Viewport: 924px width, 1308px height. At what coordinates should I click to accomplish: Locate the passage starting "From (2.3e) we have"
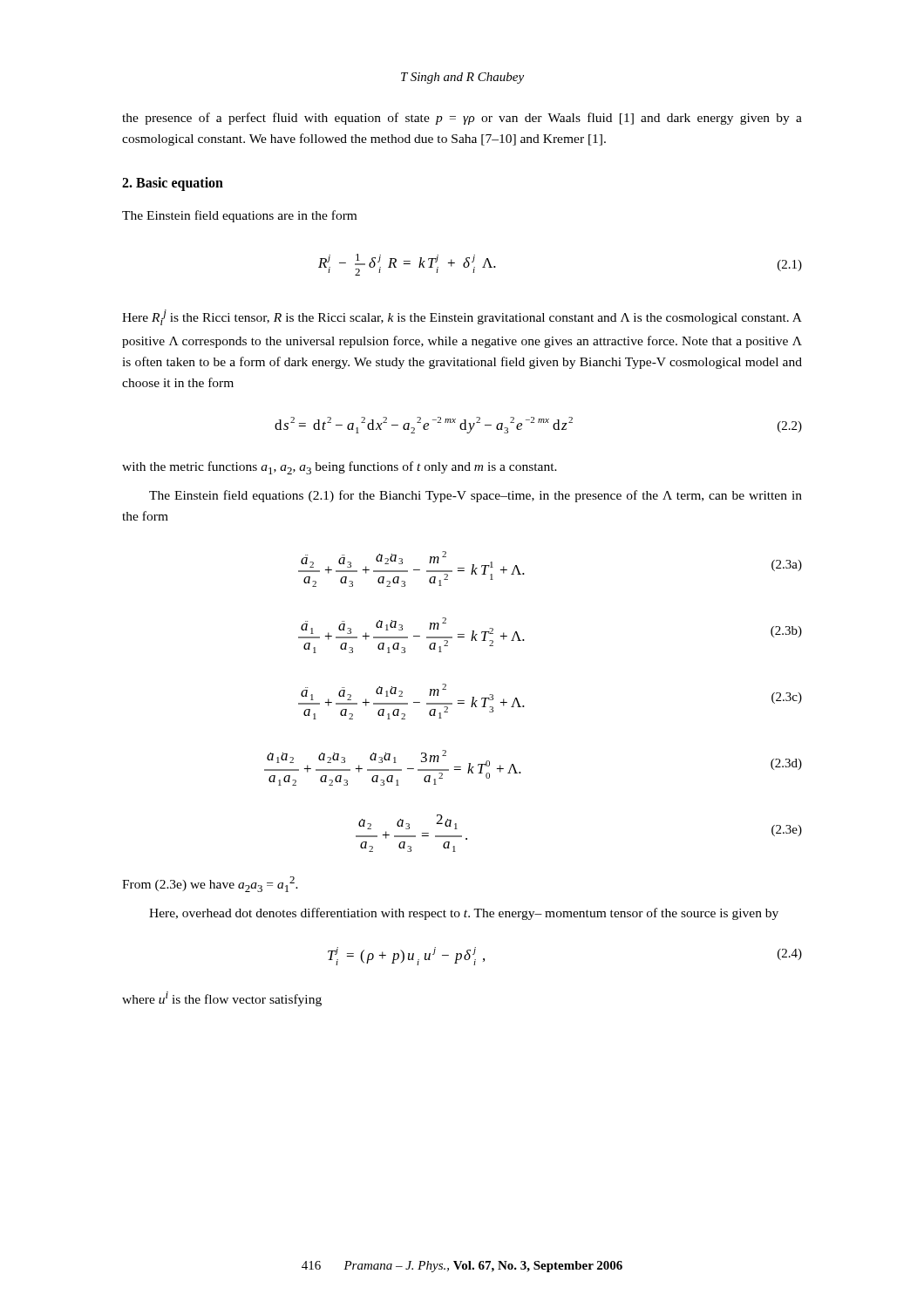tap(210, 883)
